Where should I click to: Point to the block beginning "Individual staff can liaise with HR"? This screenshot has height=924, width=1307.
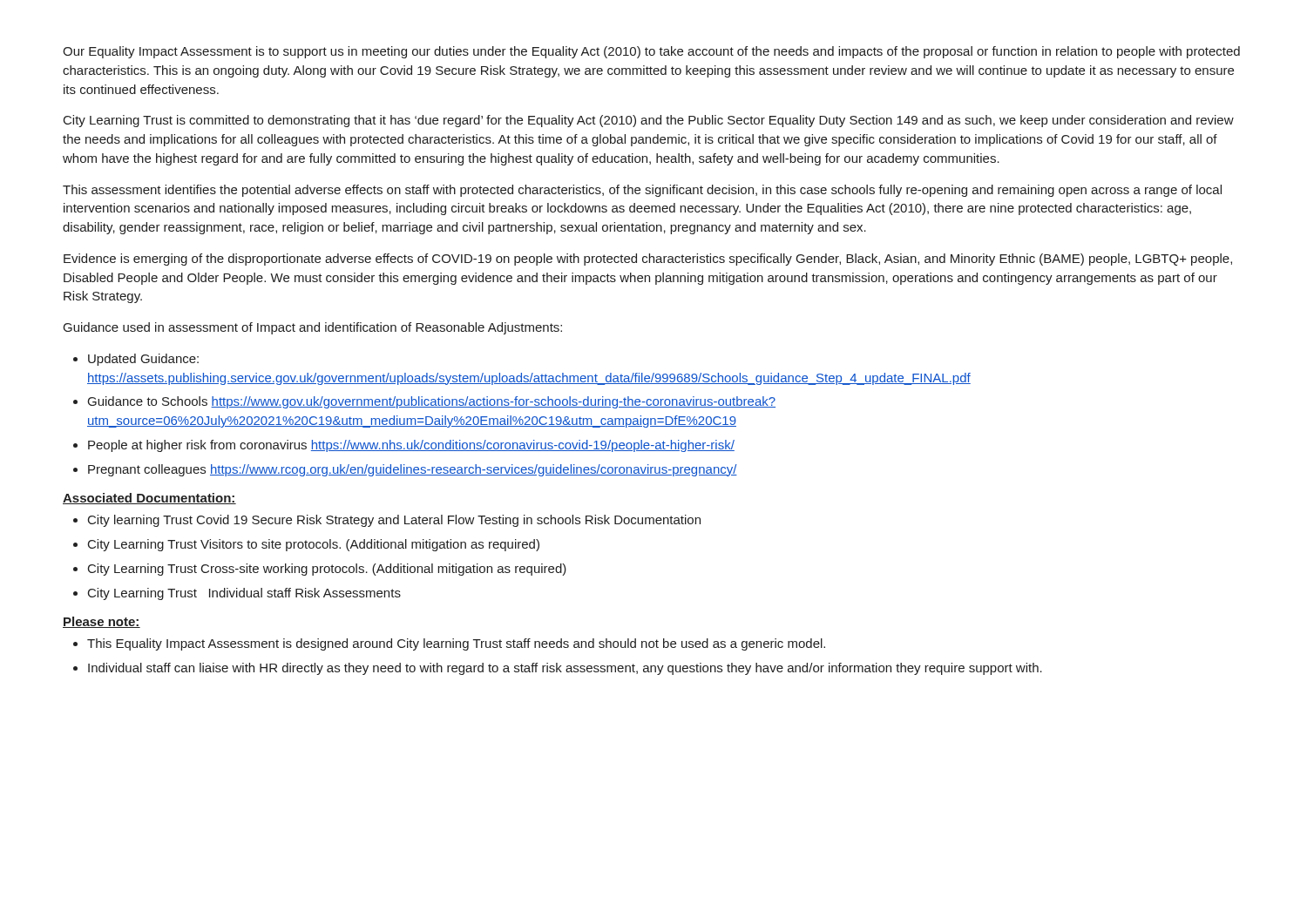pos(666,668)
